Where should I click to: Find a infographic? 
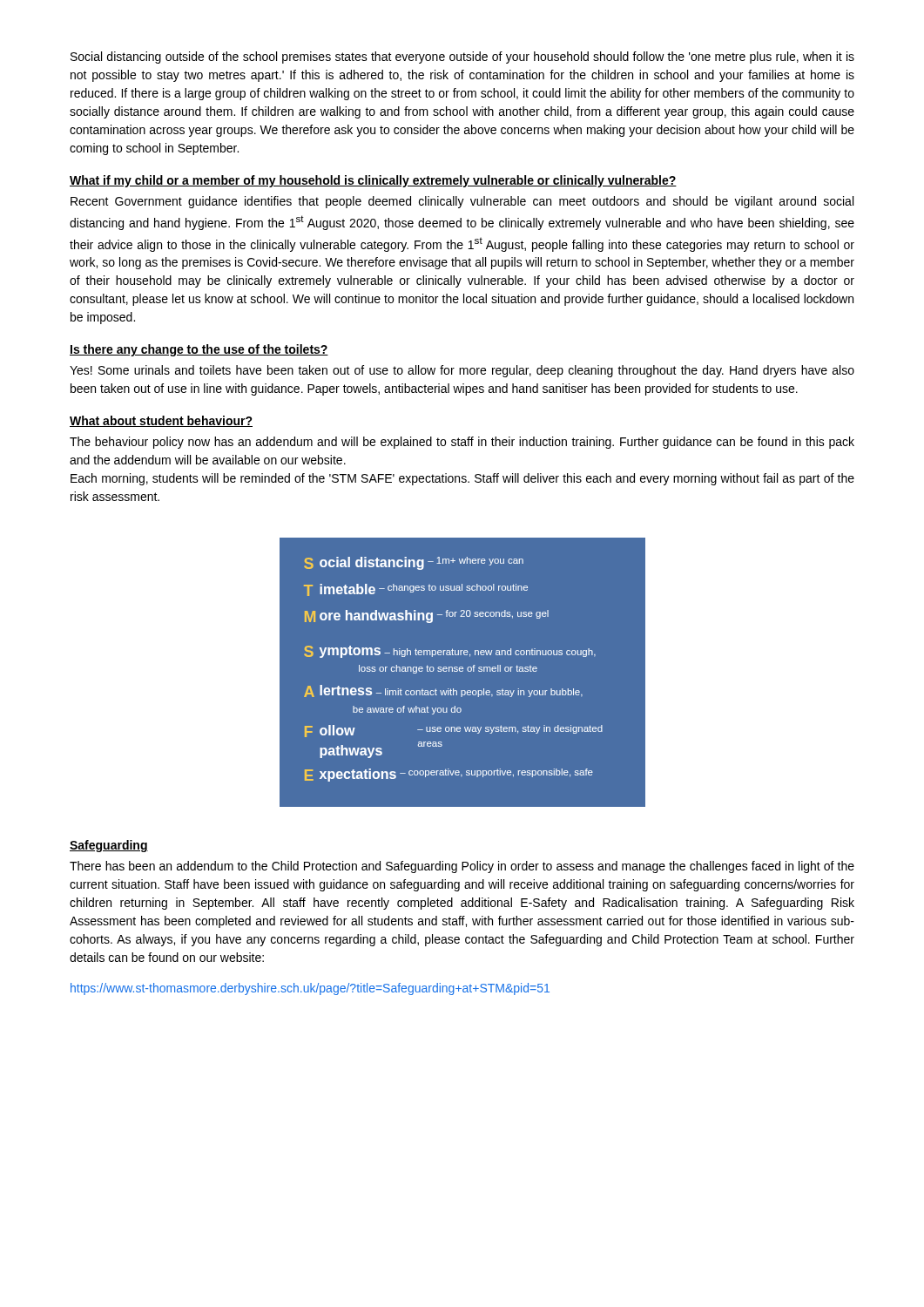(x=462, y=673)
